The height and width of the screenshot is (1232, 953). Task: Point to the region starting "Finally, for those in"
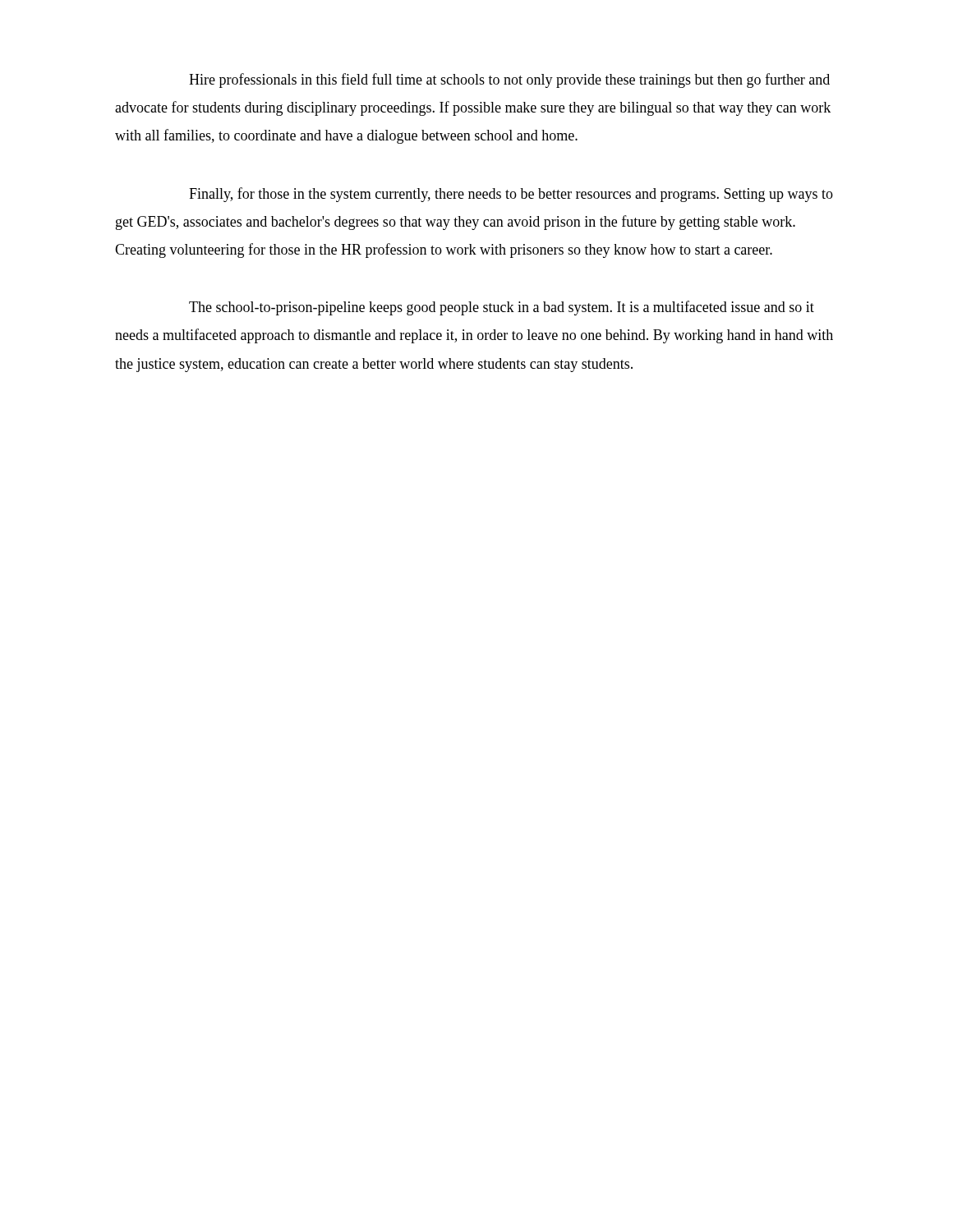(476, 222)
